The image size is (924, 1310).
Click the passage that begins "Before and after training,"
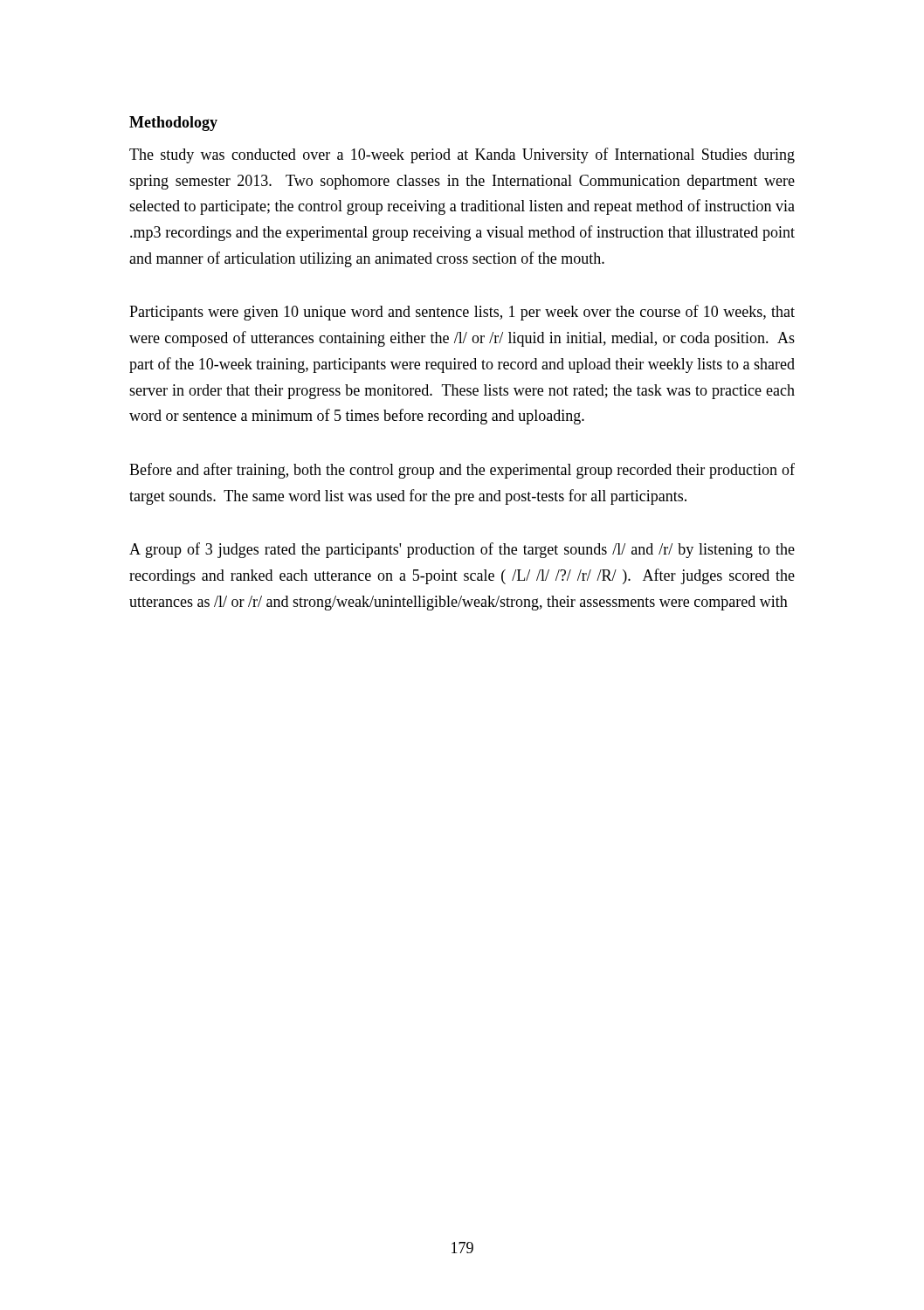(x=462, y=483)
